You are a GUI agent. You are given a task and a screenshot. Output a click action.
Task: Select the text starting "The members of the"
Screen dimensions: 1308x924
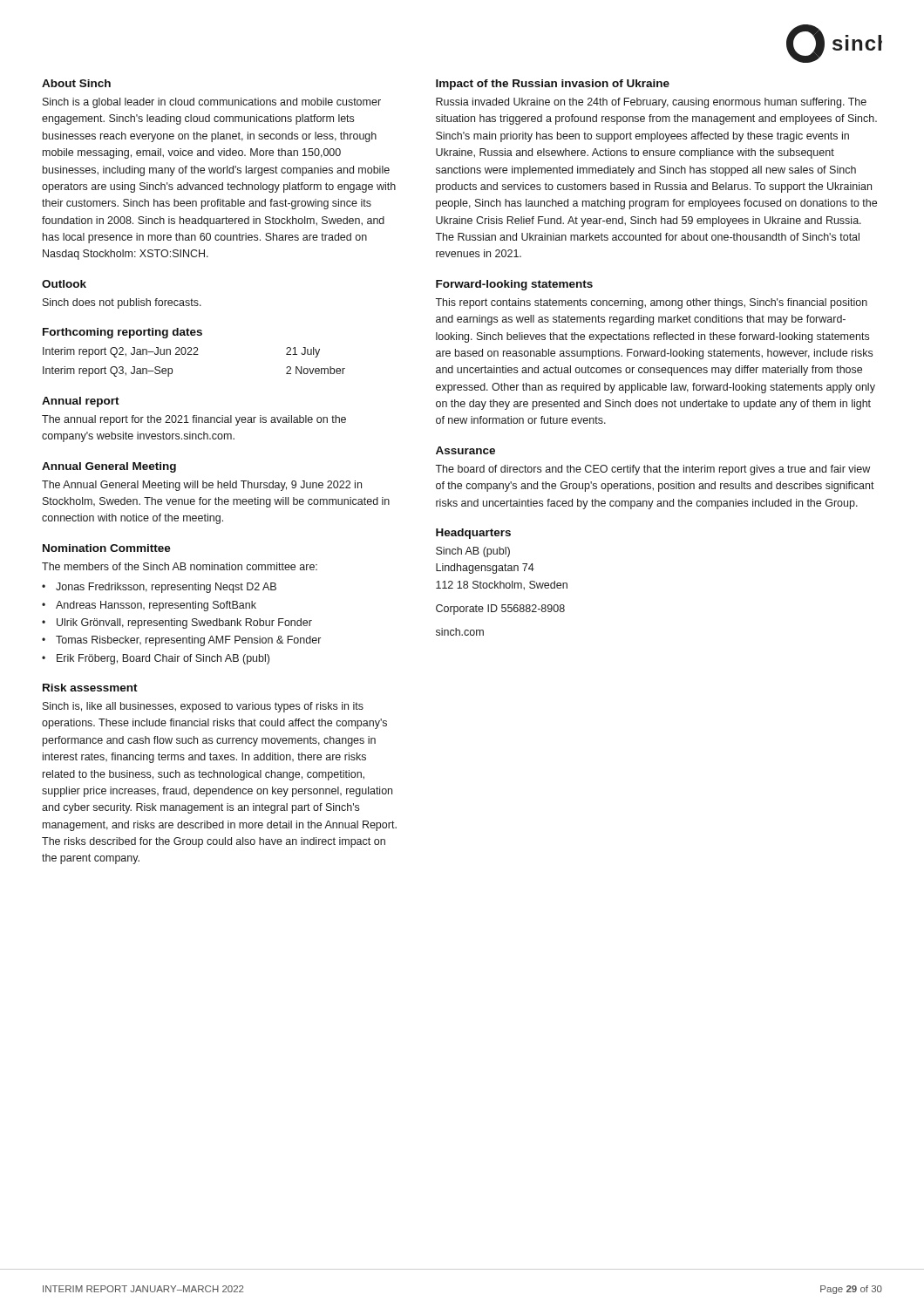point(180,567)
